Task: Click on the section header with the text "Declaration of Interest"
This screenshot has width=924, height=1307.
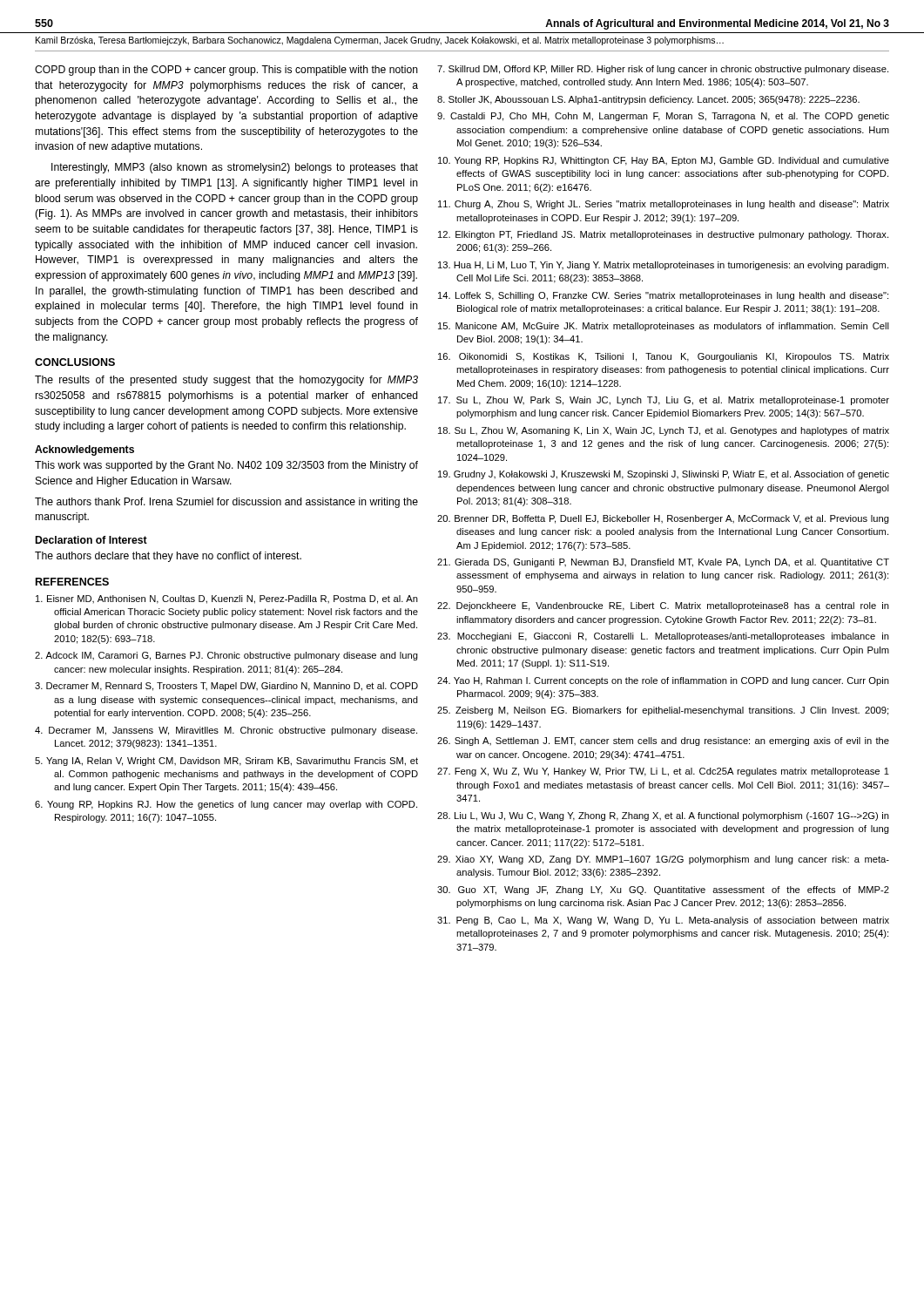Action: (91, 540)
